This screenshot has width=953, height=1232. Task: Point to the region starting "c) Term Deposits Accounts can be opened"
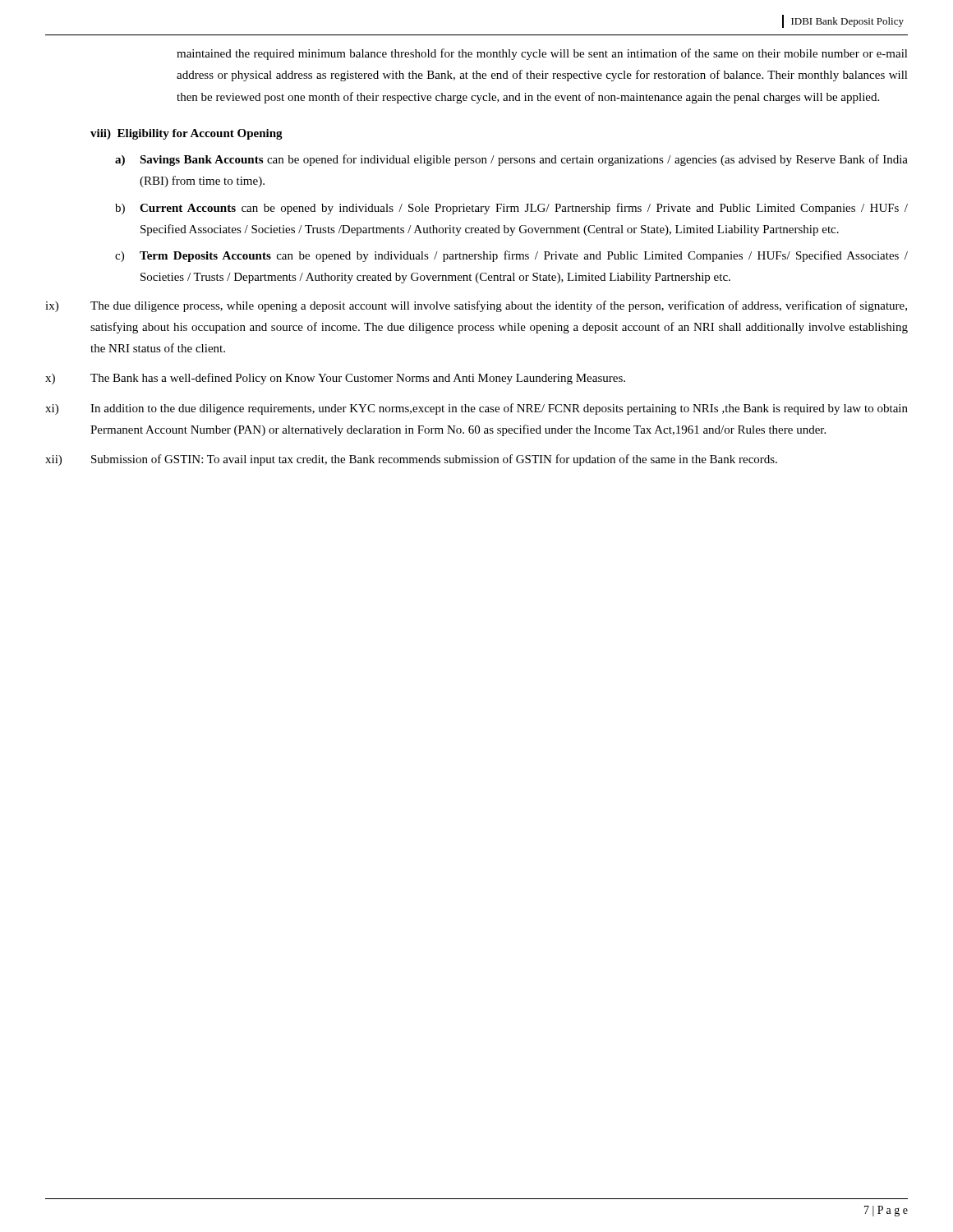pyautogui.click(x=511, y=266)
